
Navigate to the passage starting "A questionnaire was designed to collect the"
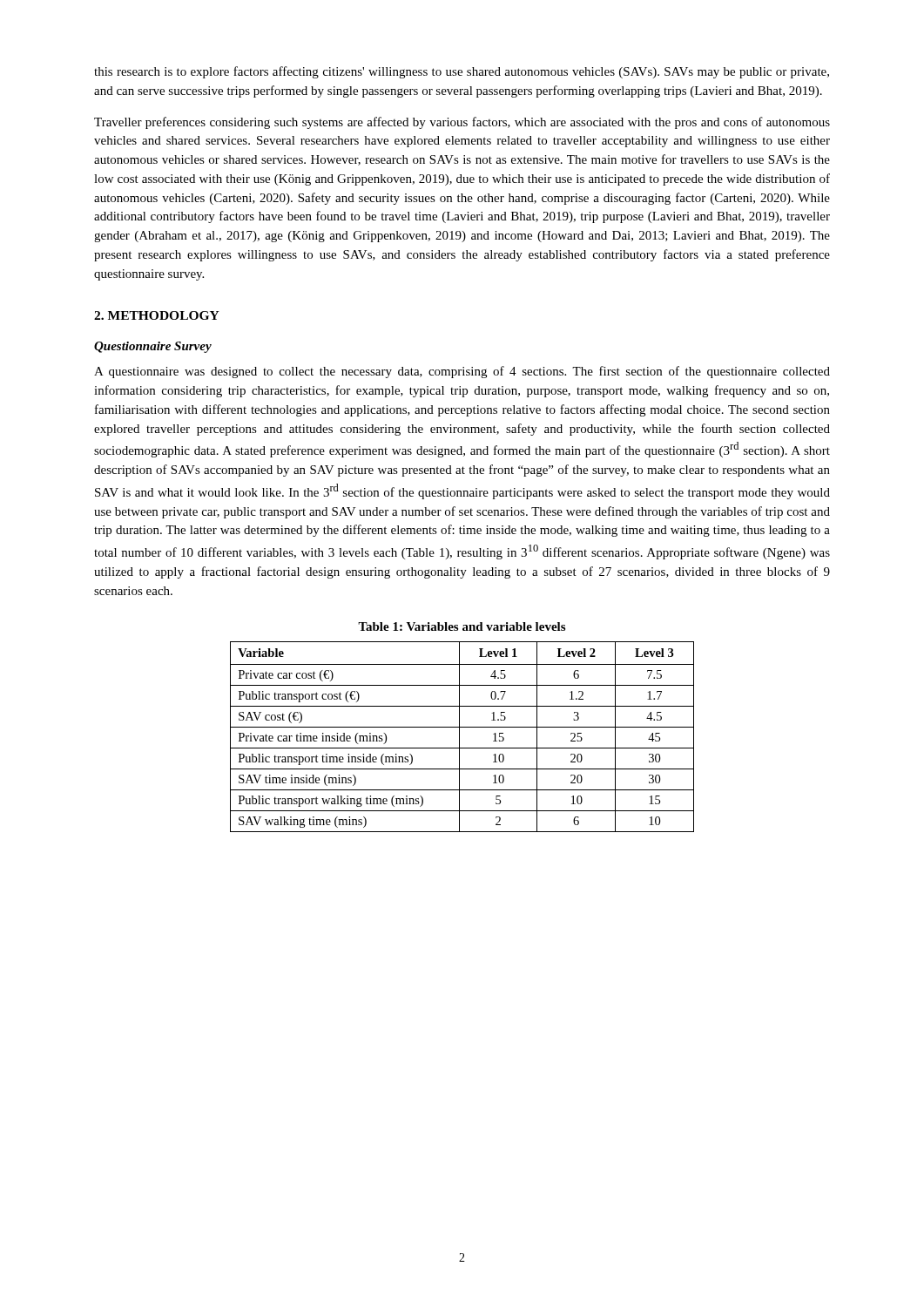[x=462, y=481]
